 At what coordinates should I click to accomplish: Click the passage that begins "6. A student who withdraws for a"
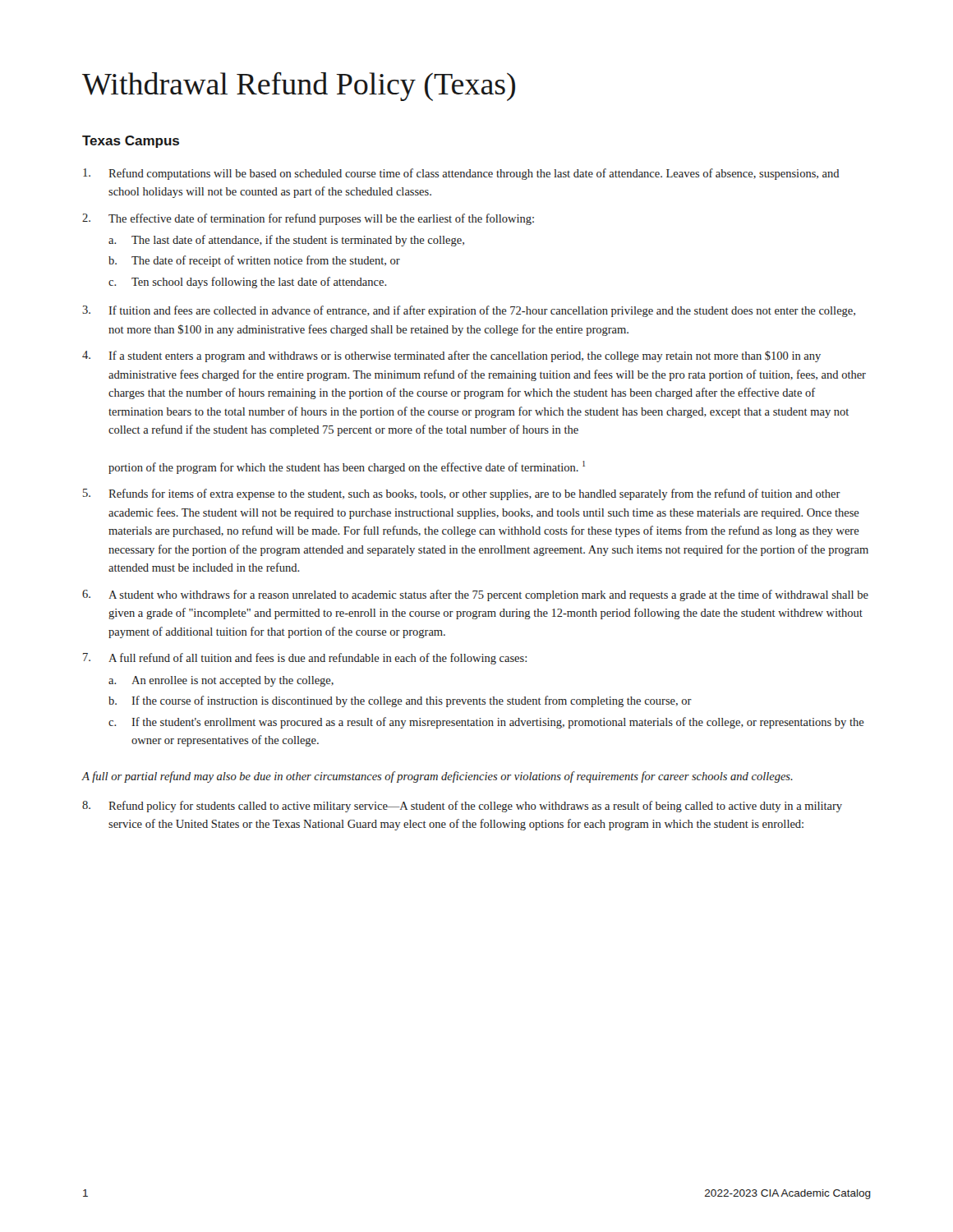pos(476,613)
